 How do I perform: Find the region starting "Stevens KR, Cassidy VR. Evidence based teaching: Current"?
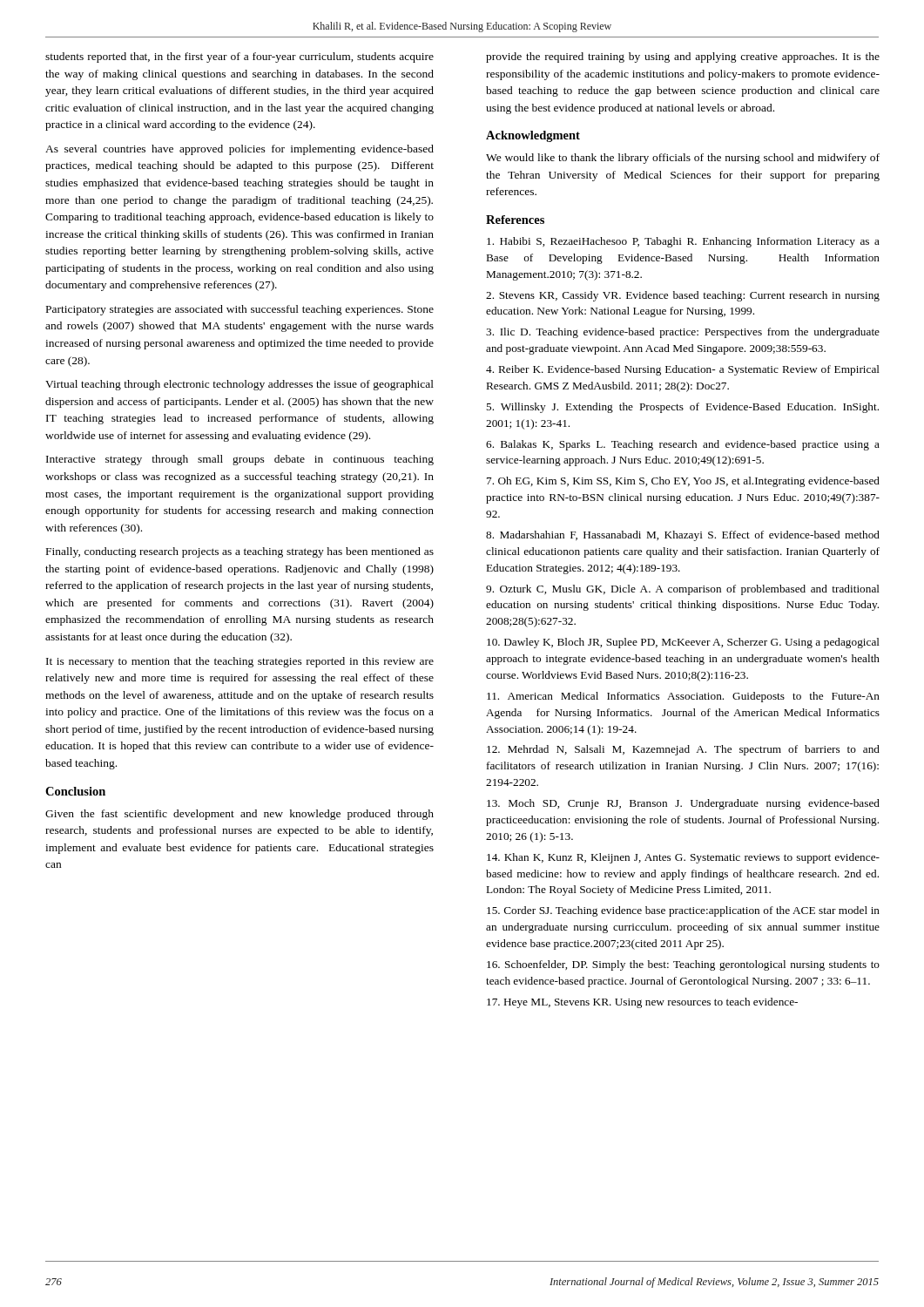(683, 303)
